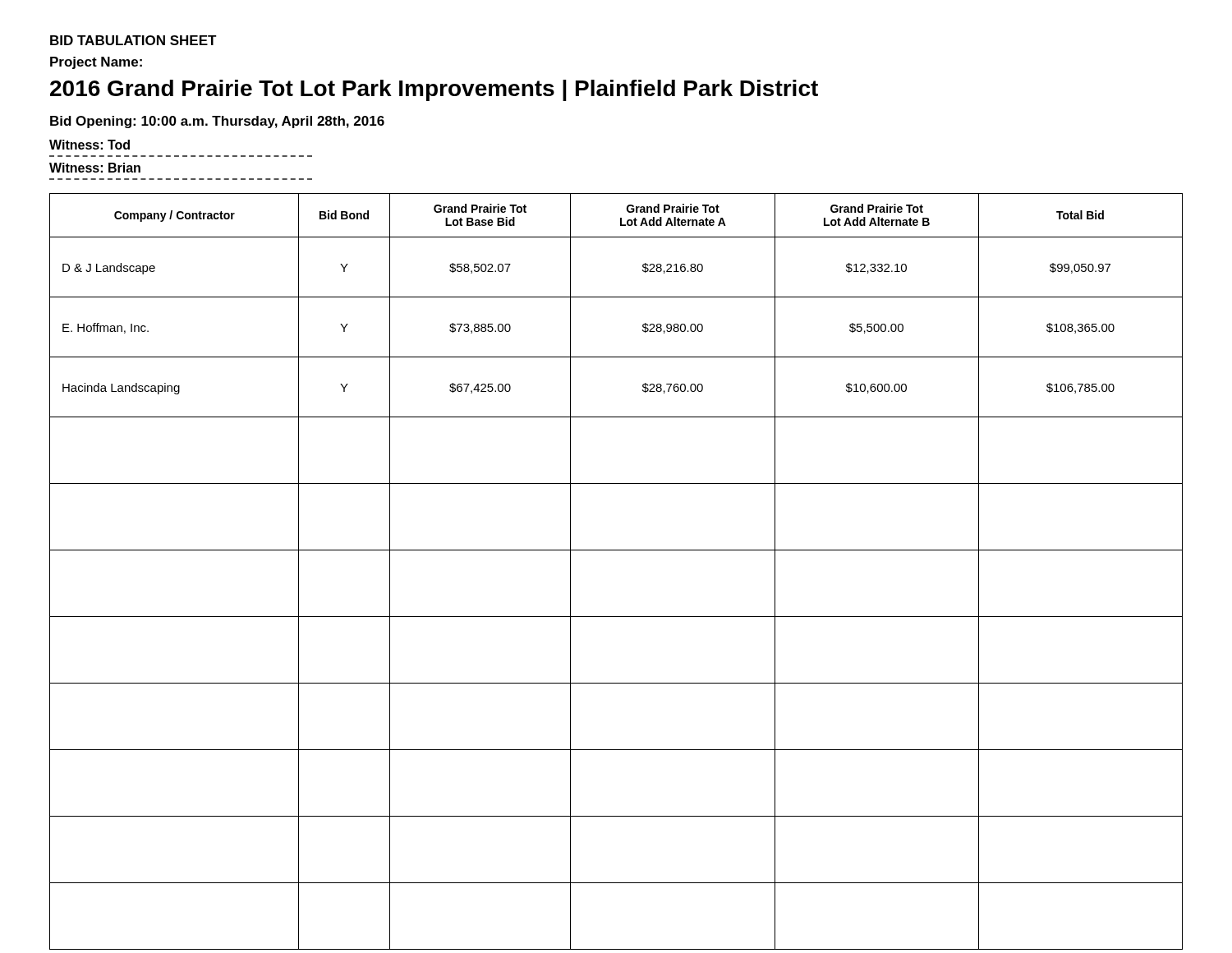Click where it says "Witness: Tod"

(x=90, y=145)
